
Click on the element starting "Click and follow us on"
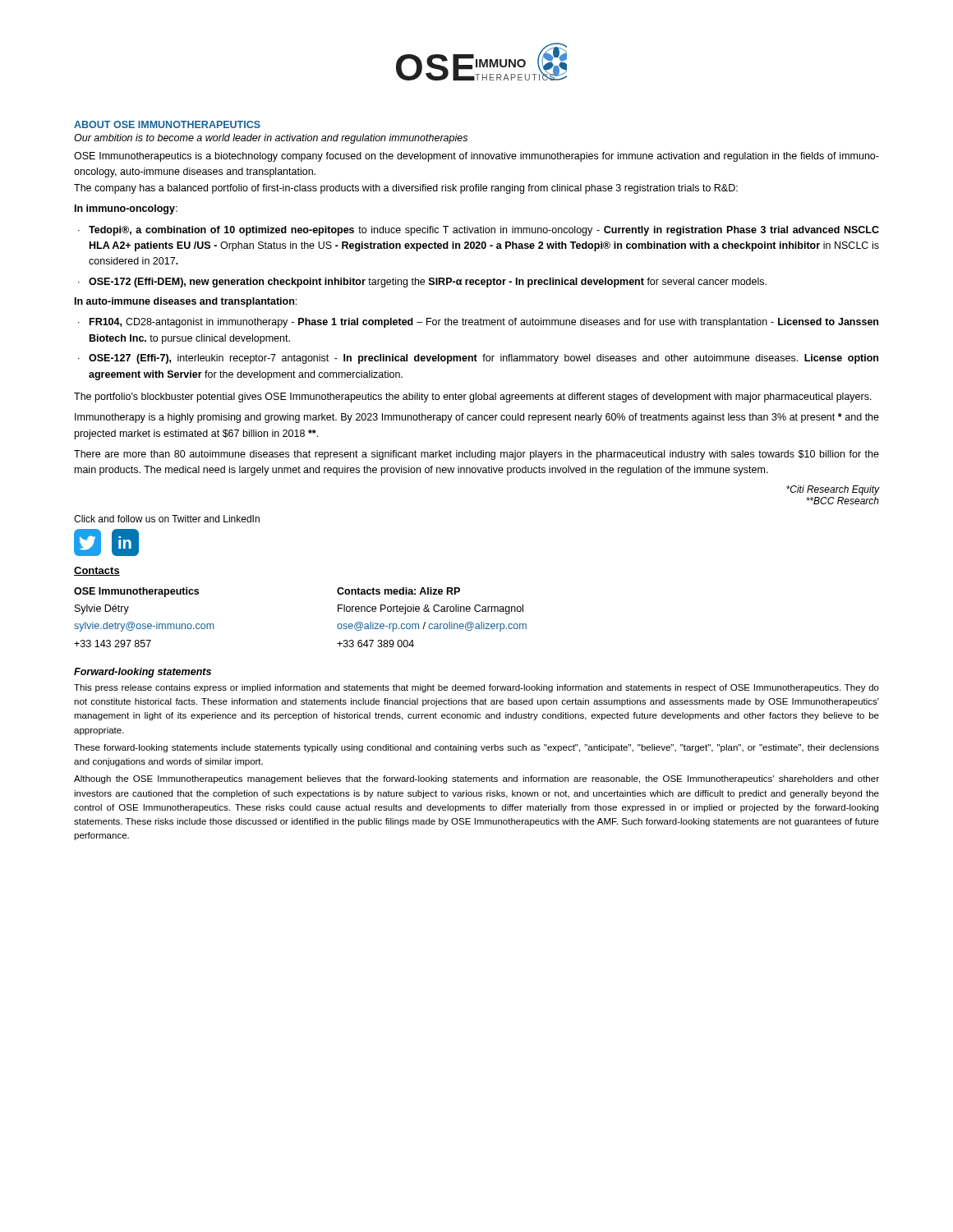click(167, 519)
